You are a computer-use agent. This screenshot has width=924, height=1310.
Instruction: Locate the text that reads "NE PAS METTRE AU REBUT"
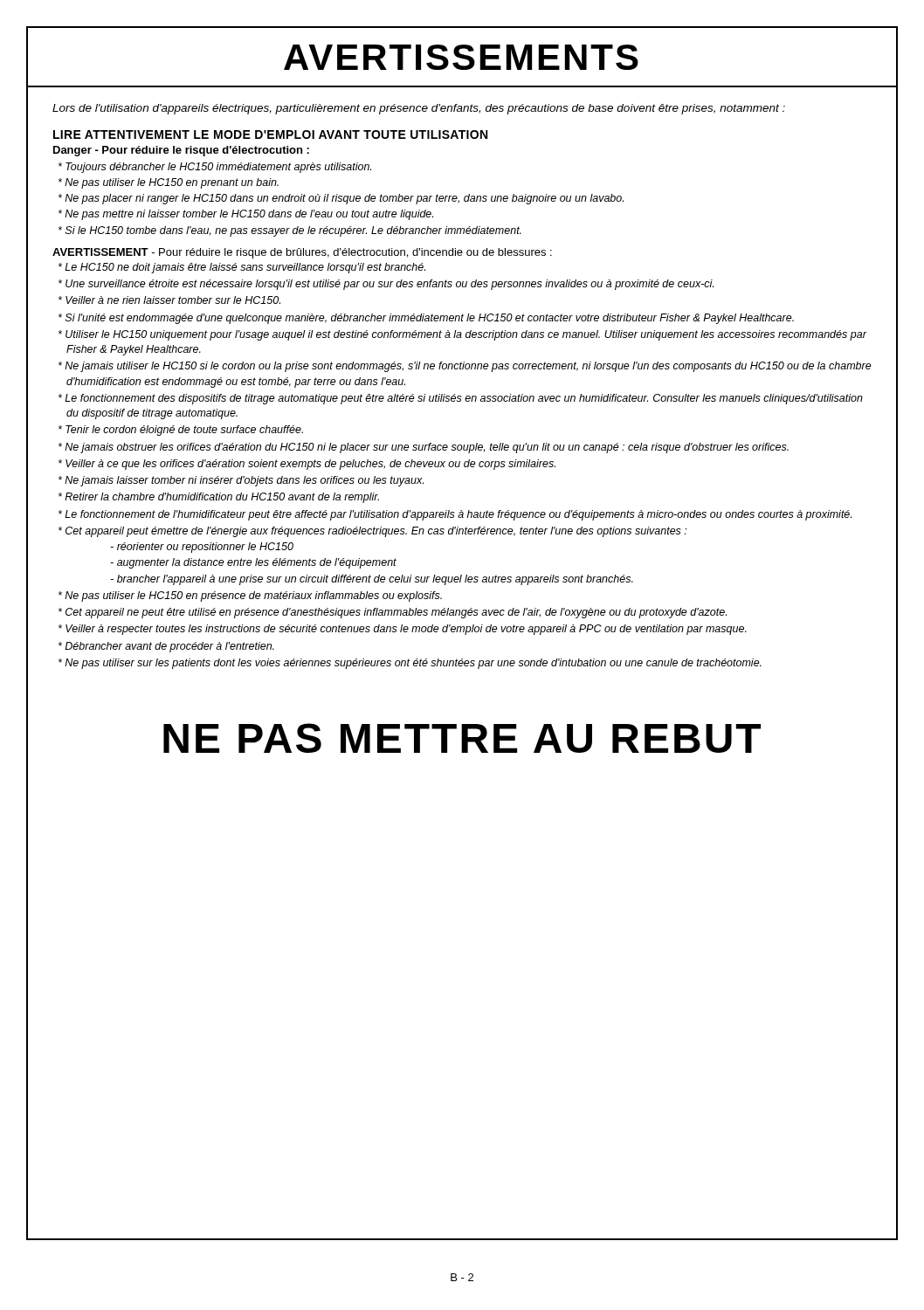pyautogui.click(x=462, y=738)
